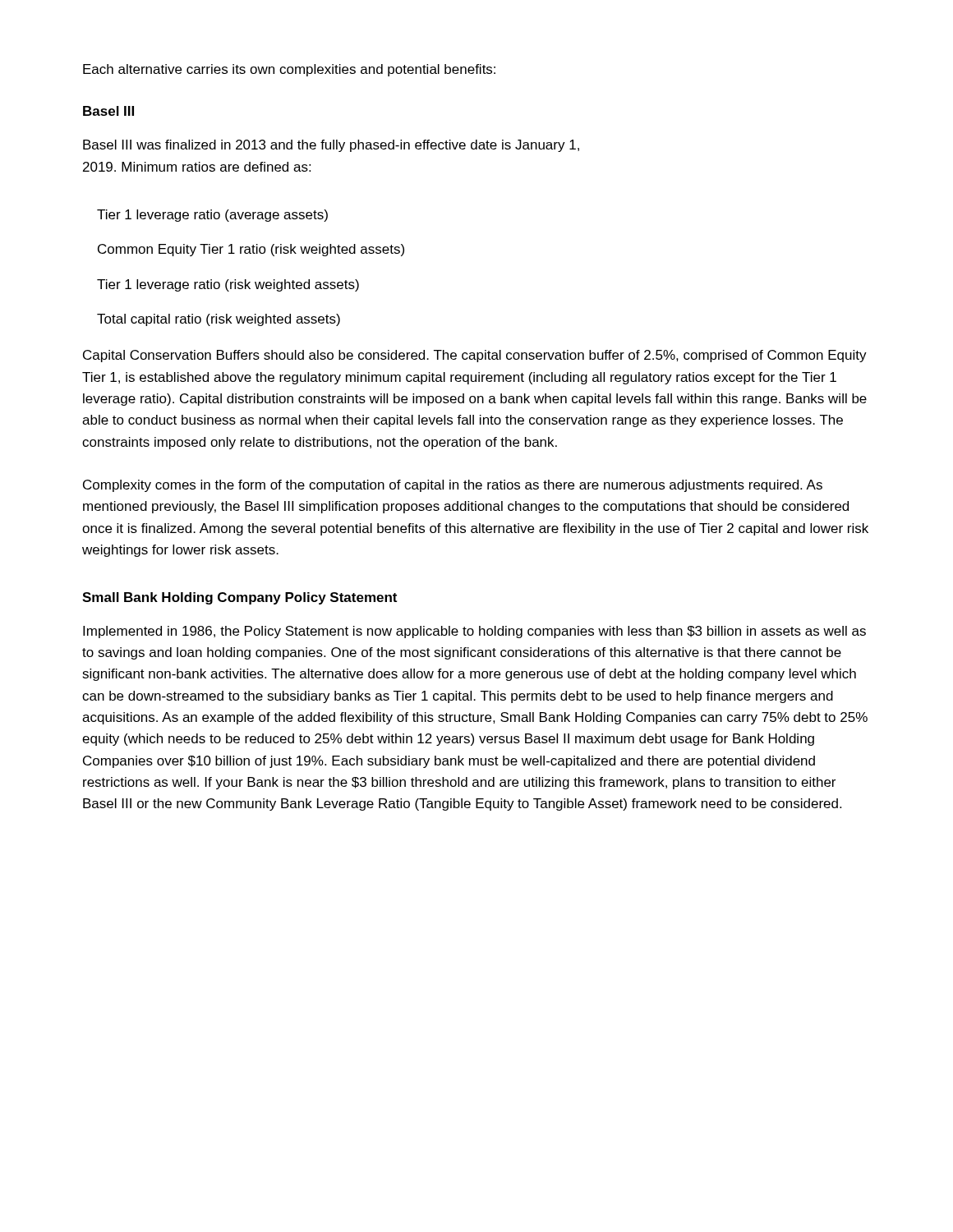Point to the block beginning "Basel III was finalized in 2013 and"
This screenshot has height=1232, width=953.
pos(331,156)
